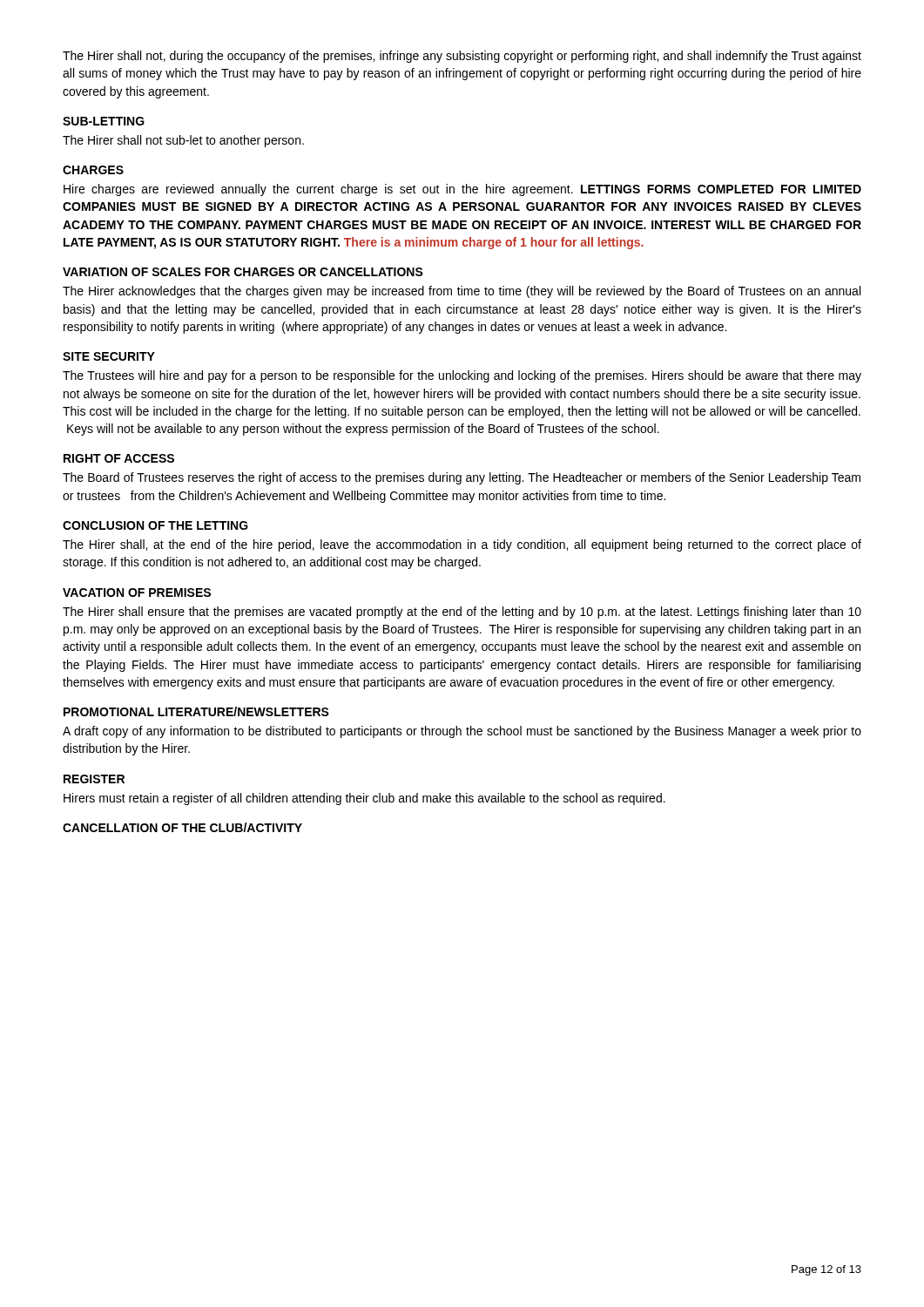
Task: Locate the block of text that opens with "Hire charges are"
Action: click(x=462, y=216)
